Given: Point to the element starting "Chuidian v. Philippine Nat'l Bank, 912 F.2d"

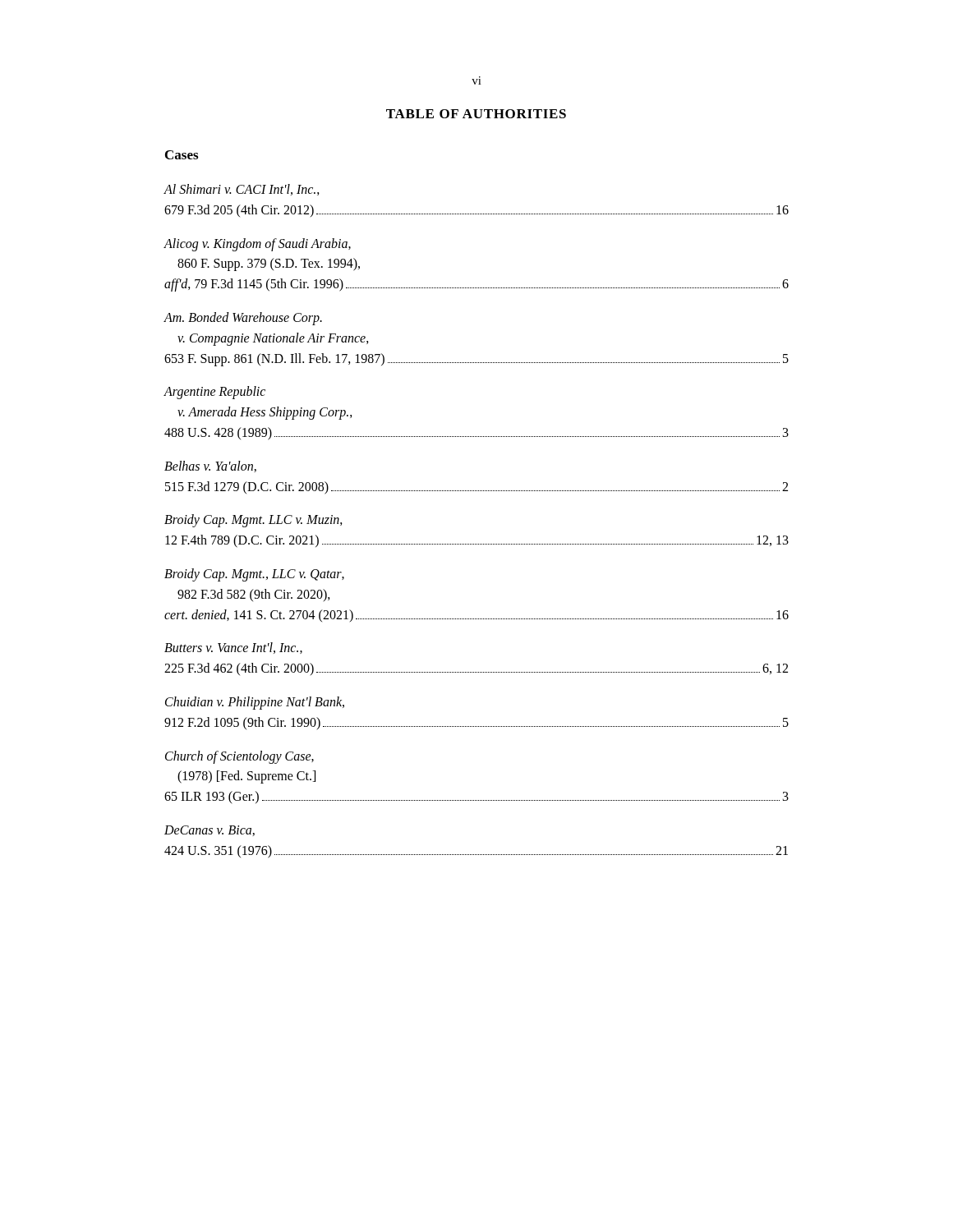Looking at the screenshot, I should (255, 703).
